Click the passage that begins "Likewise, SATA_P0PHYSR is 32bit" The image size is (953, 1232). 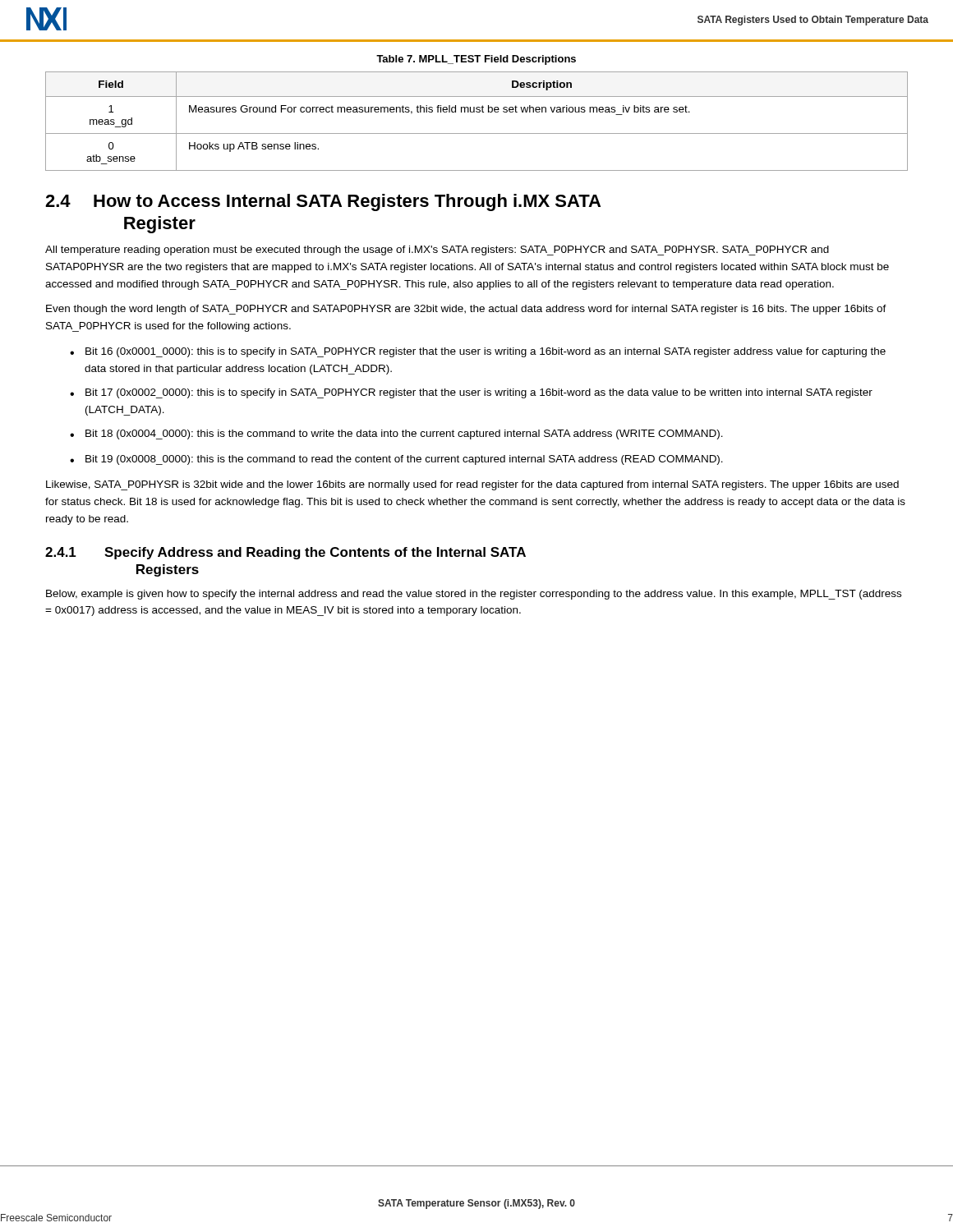coord(475,502)
